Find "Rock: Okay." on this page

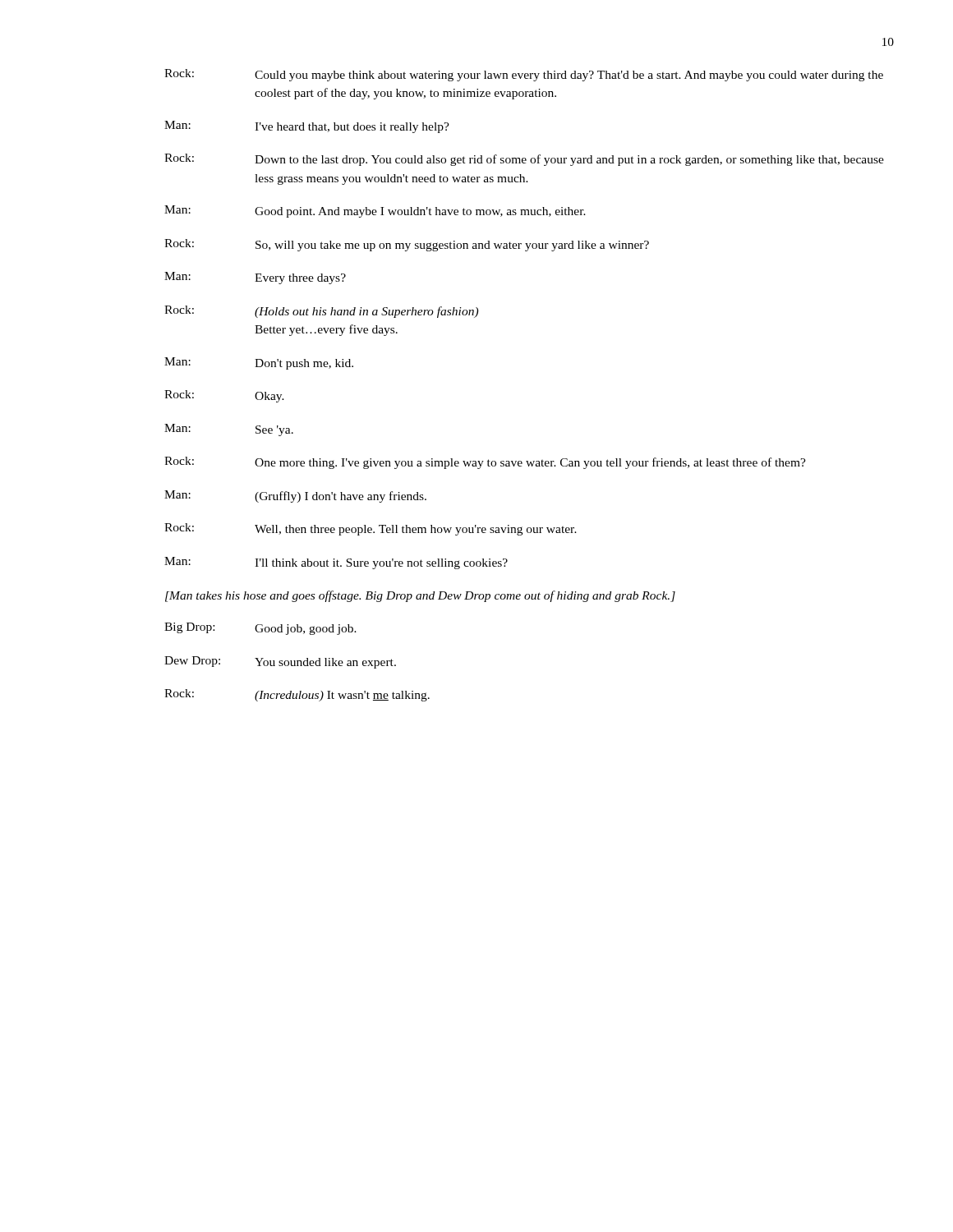pyautogui.click(x=181, y=397)
